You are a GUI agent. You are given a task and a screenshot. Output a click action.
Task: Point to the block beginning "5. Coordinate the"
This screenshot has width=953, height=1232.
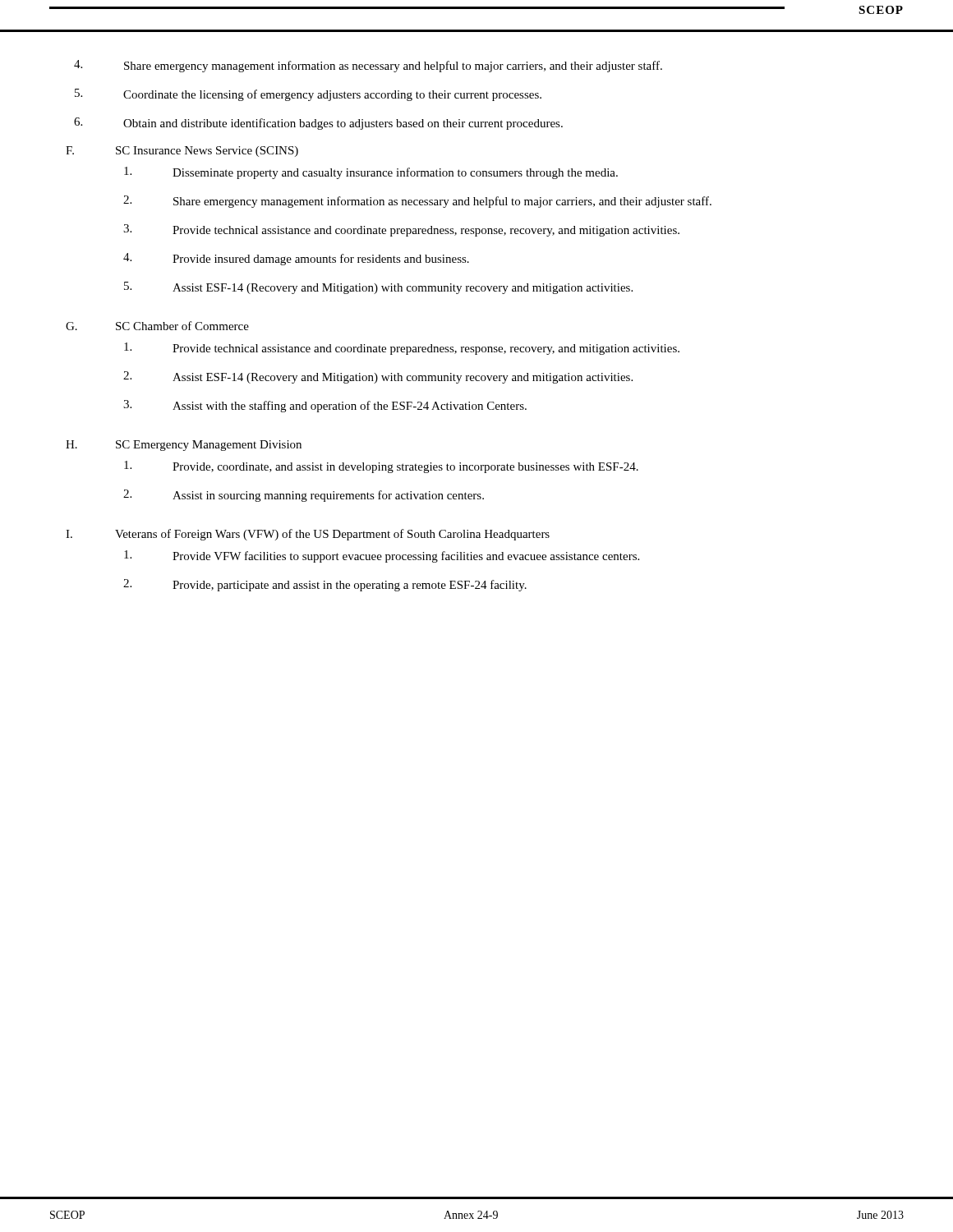[485, 95]
